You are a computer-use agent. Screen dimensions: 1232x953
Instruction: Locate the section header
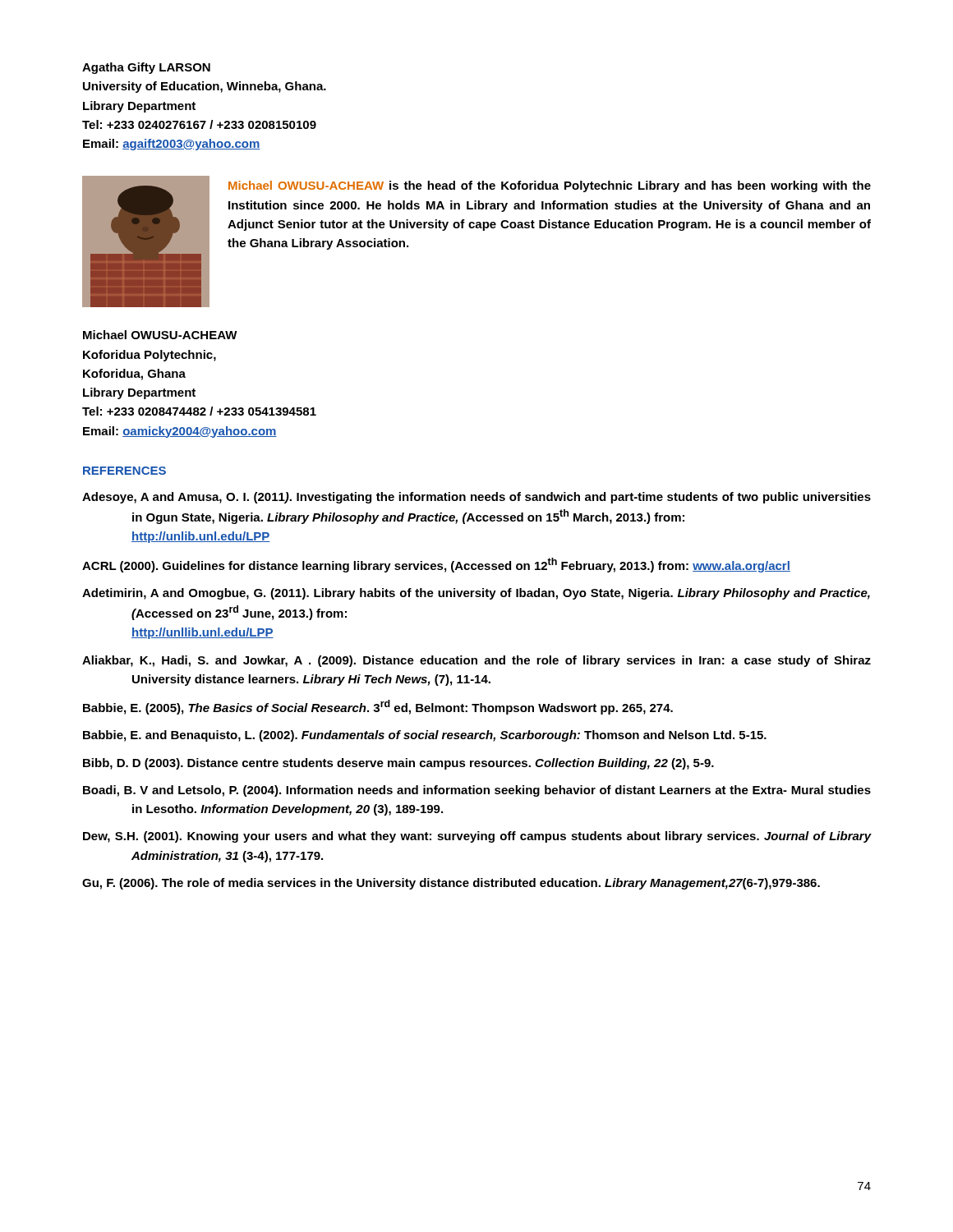tap(124, 470)
